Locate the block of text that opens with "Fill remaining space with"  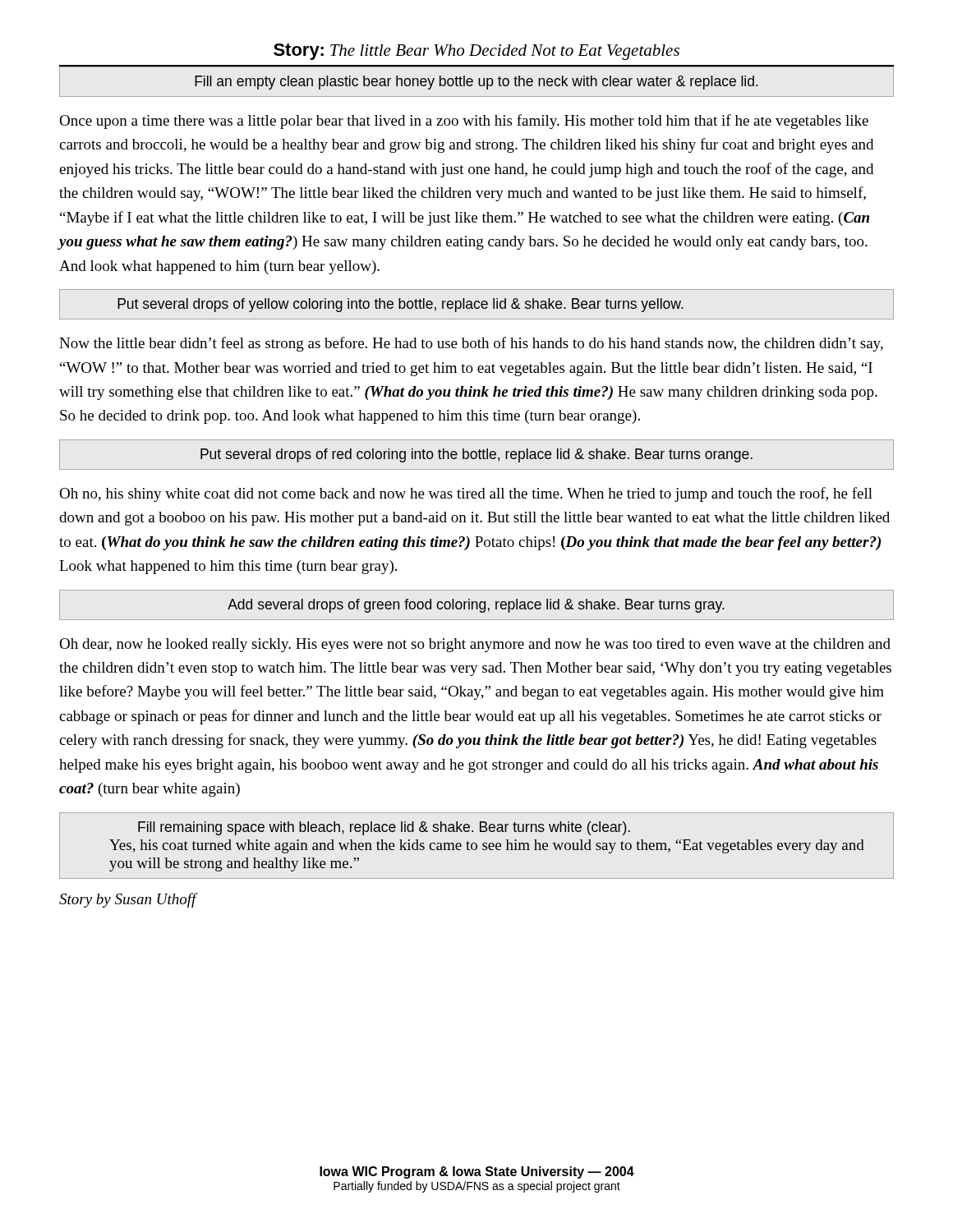coord(487,845)
